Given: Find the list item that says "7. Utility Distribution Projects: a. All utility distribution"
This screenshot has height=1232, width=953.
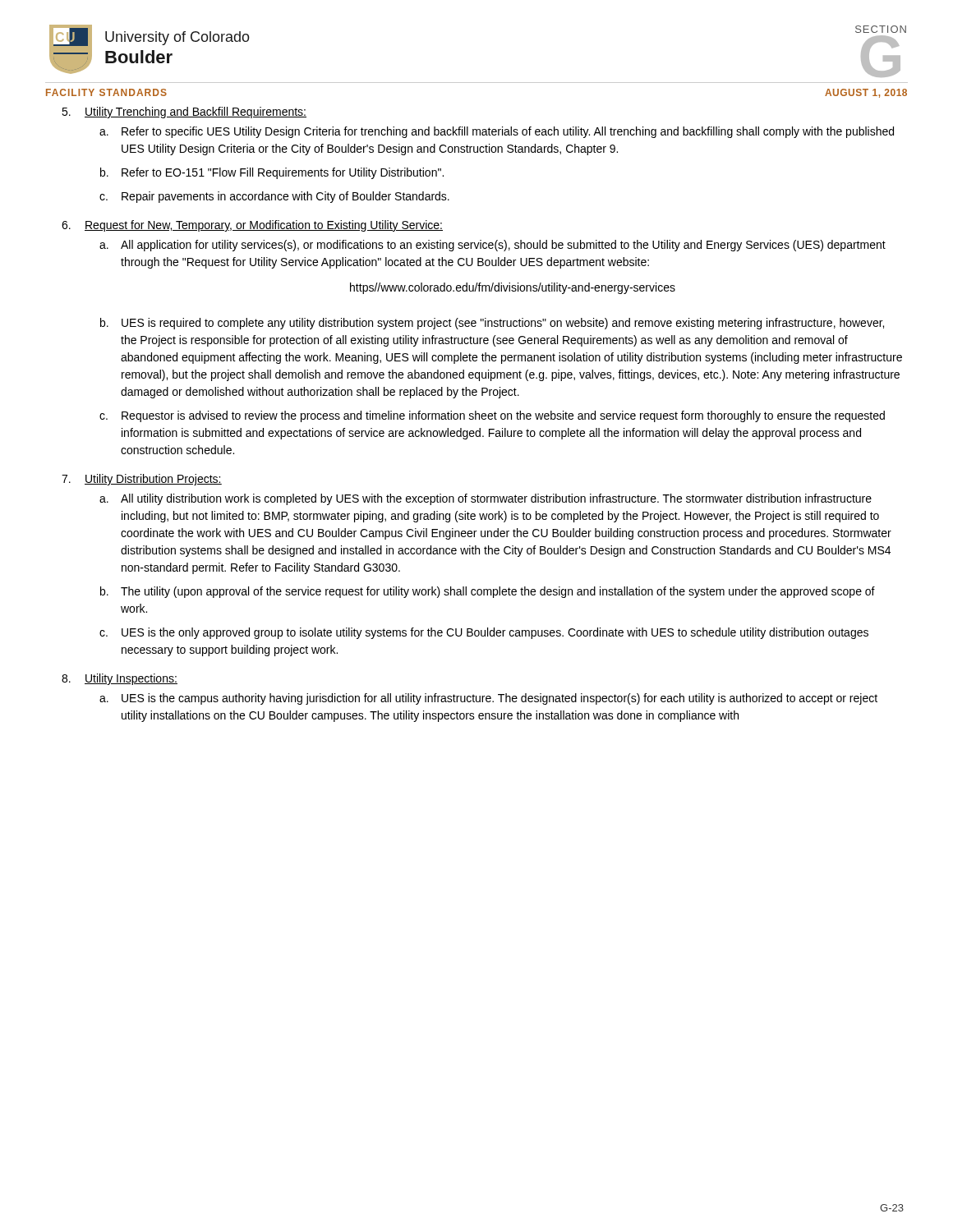Looking at the screenshot, I should pyautogui.click(x=483, y=565).
